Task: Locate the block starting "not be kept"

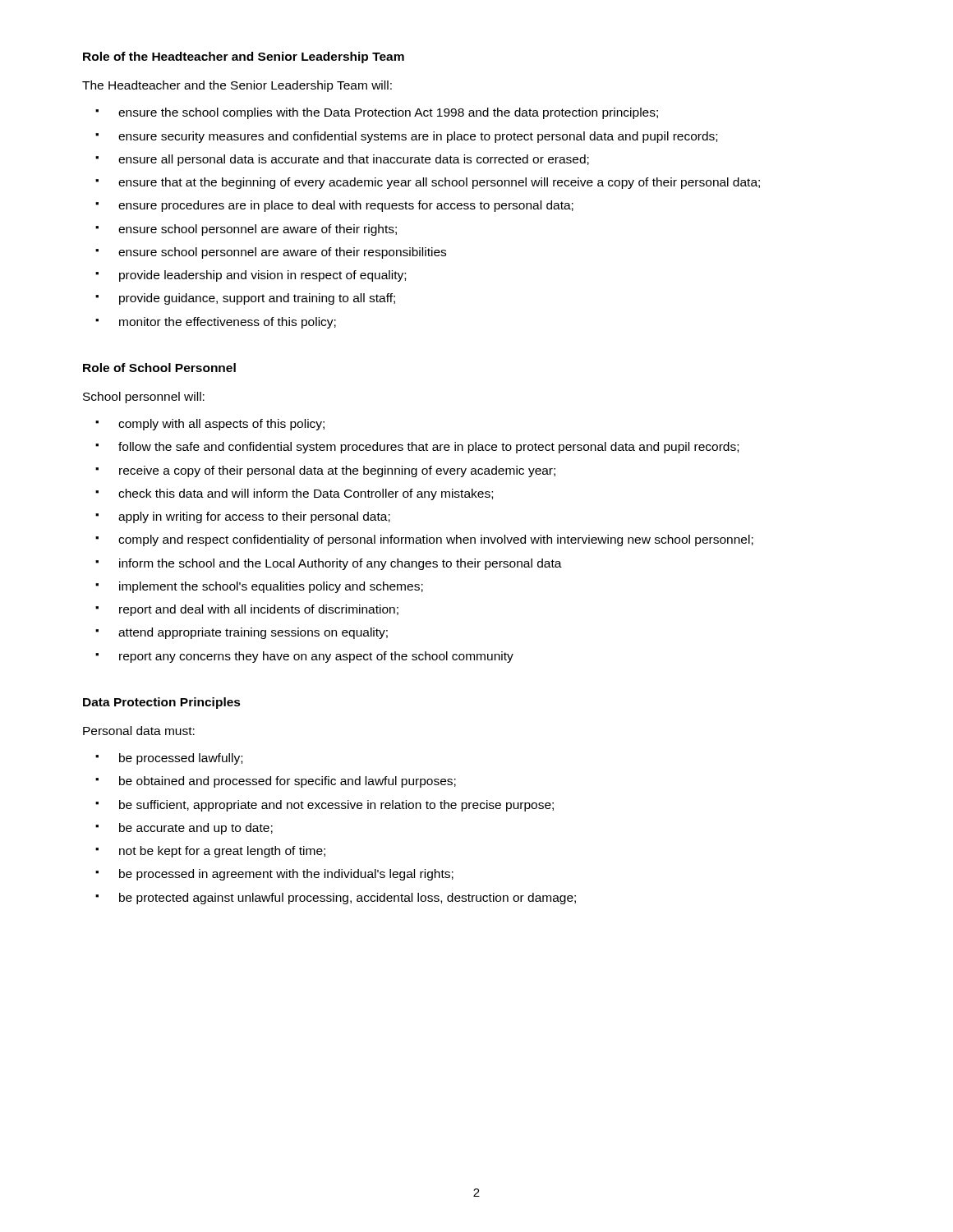Action: click(222, 851)
